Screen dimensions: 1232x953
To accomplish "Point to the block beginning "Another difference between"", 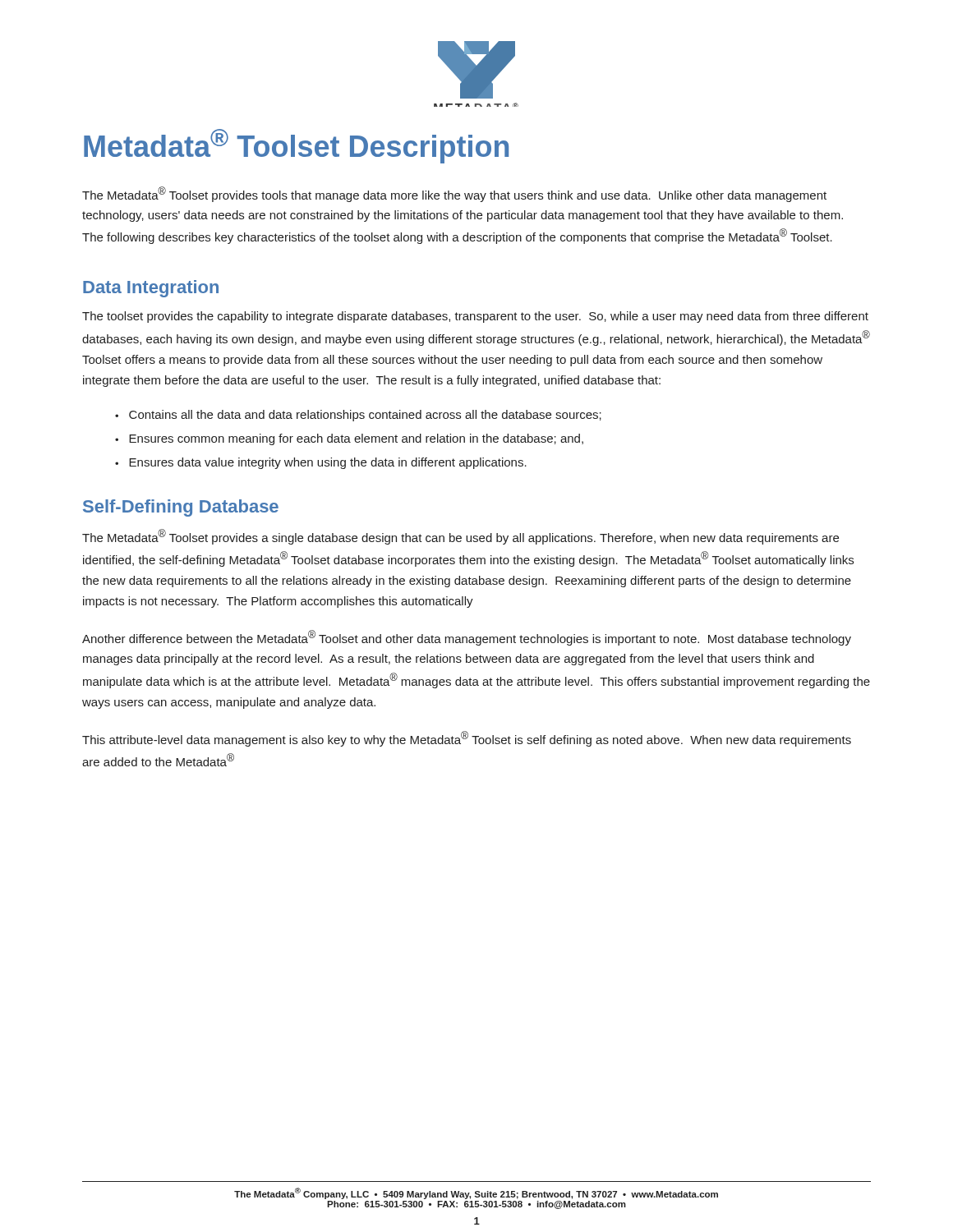I will [476, 669].
